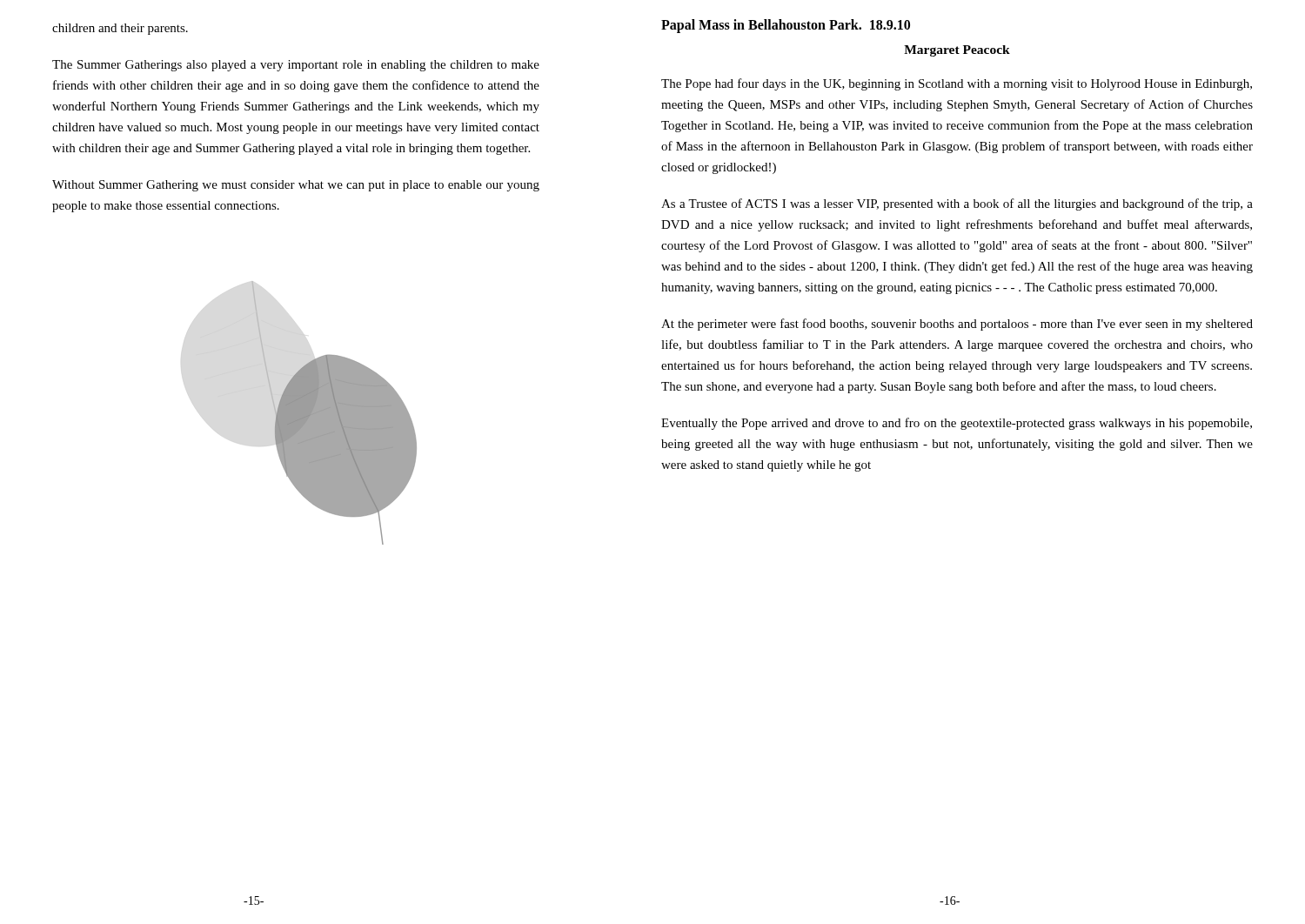Click on the text that says "Margaret Peacock"

957,49
